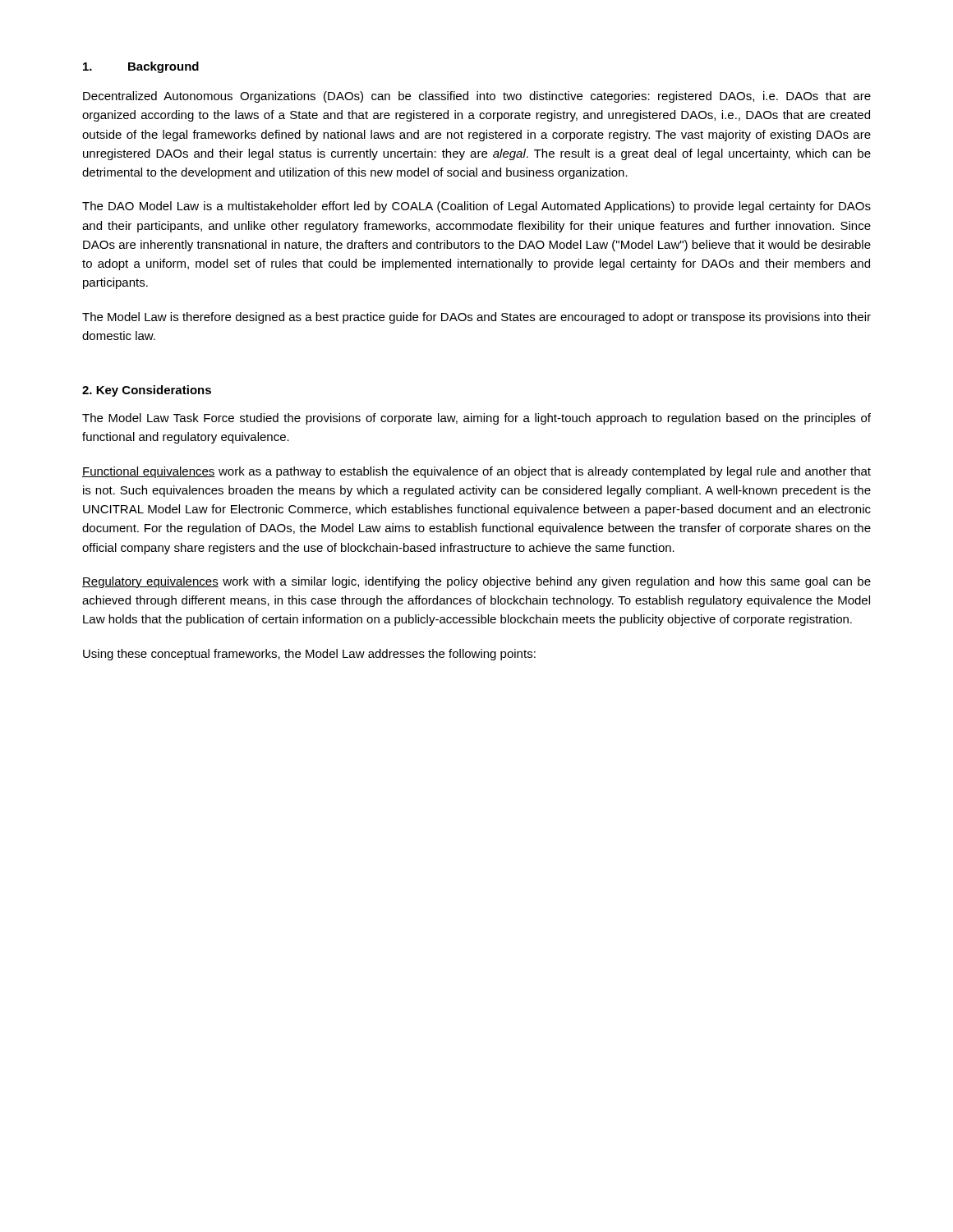
Task: Find the element starting "Using these conceptual"
Action: pos(309,653)
